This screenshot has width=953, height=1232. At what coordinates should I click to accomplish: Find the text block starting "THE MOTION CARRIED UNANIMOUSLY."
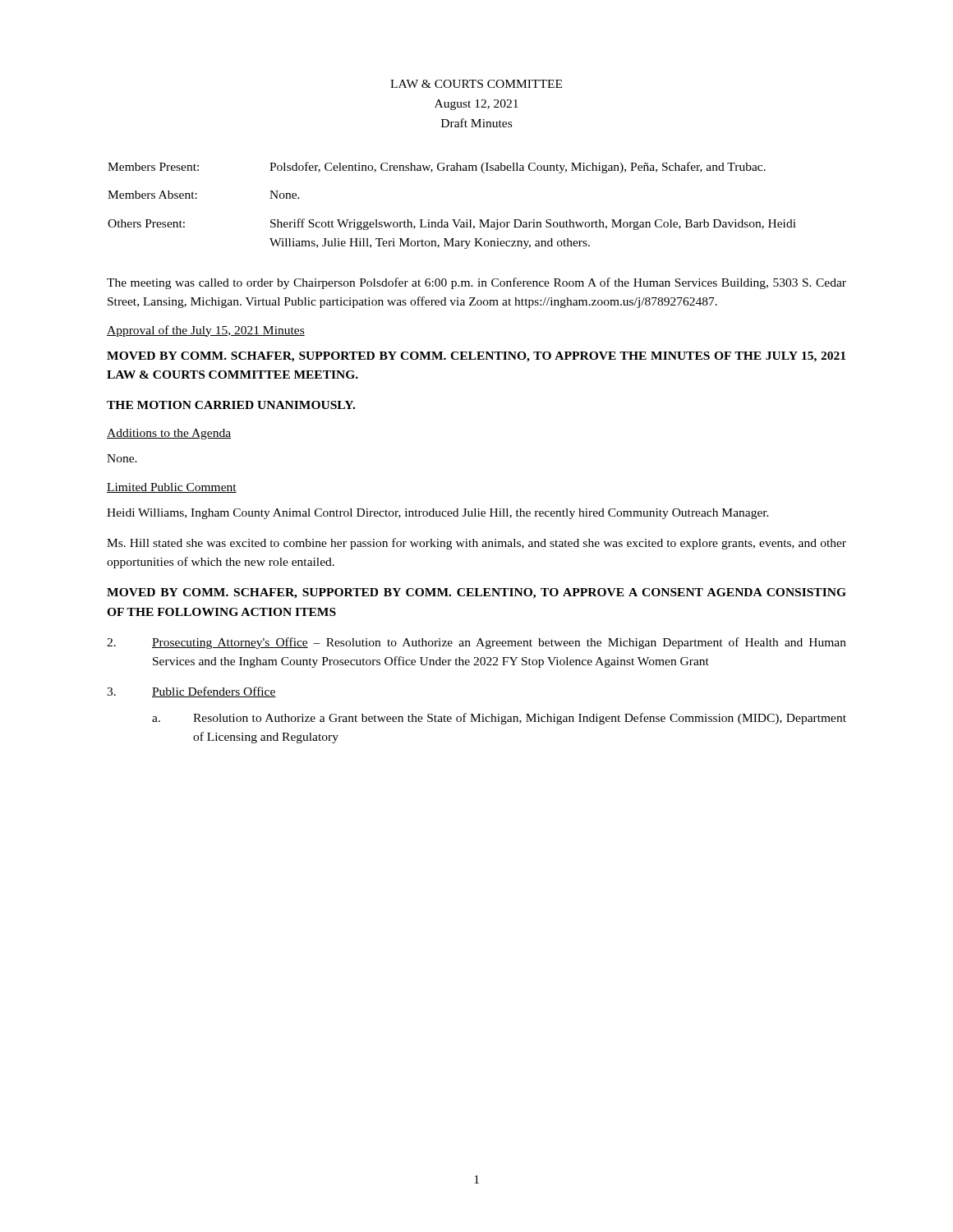tap(231, 405)
